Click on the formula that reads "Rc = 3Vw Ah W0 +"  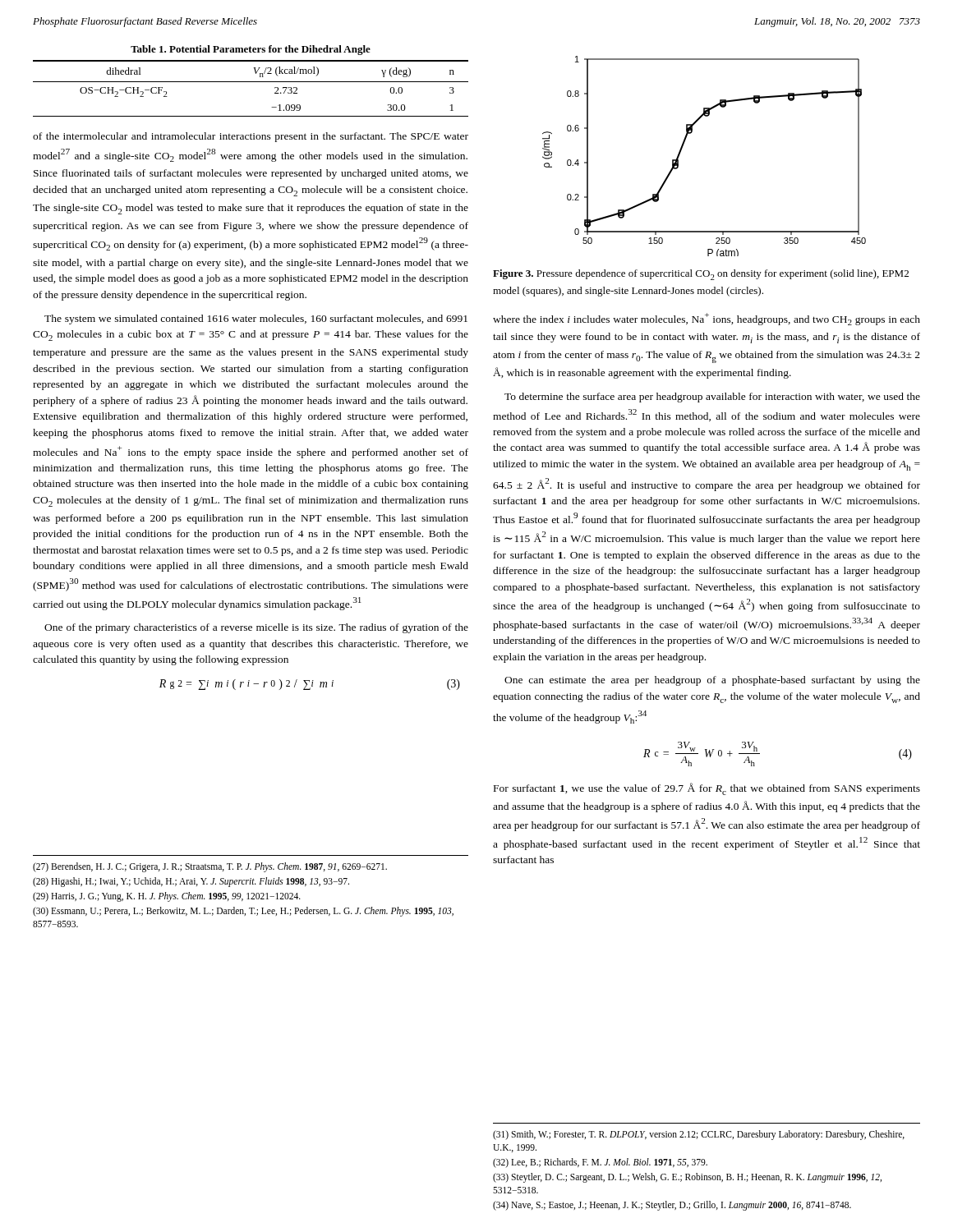point(686,754)
